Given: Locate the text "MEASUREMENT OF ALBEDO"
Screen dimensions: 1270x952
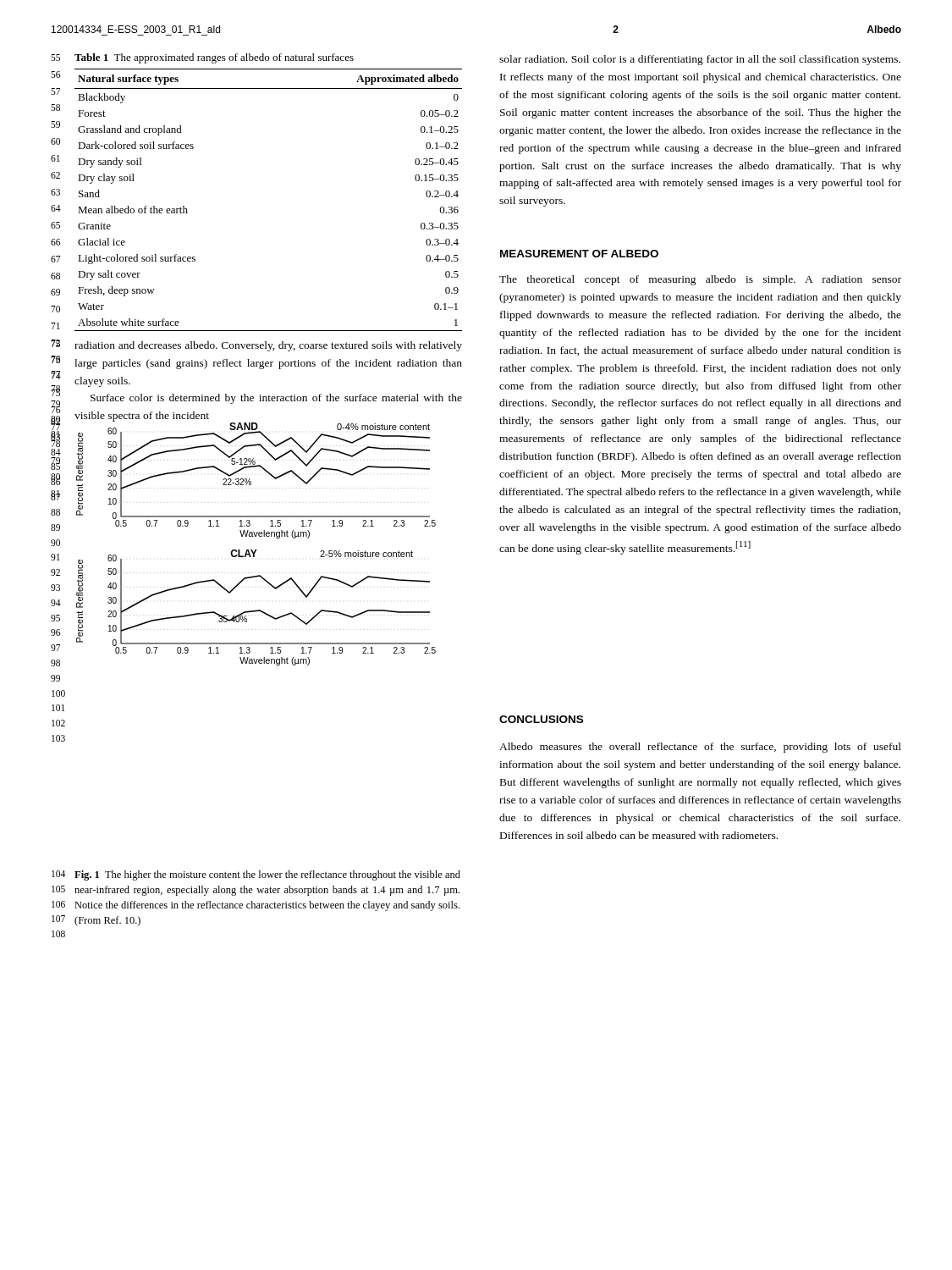Looking at the screenshot, I should pyautogui.click(x=579, y=254).
